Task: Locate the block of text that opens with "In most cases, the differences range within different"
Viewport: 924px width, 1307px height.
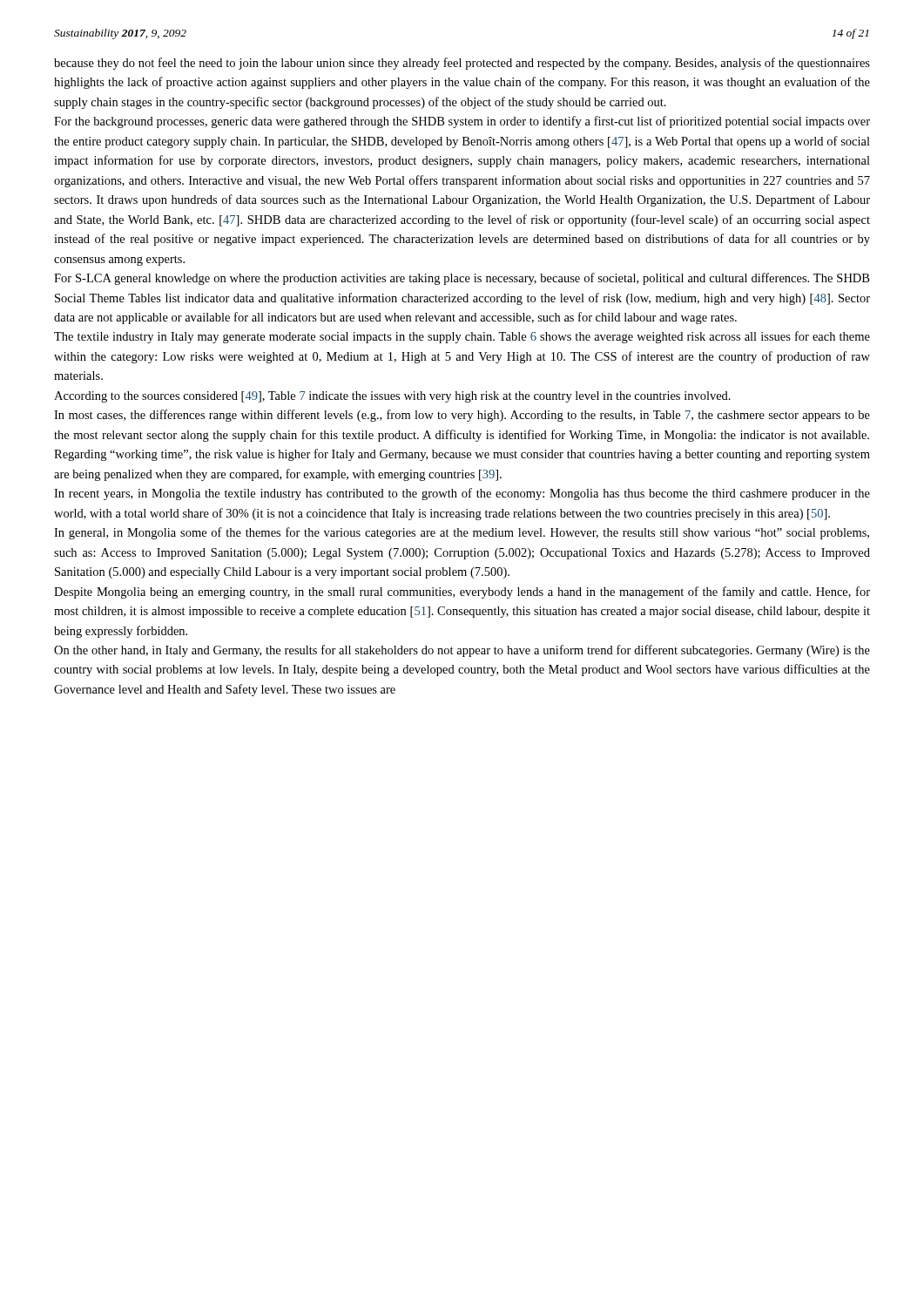Action: [x=462, y=445]
